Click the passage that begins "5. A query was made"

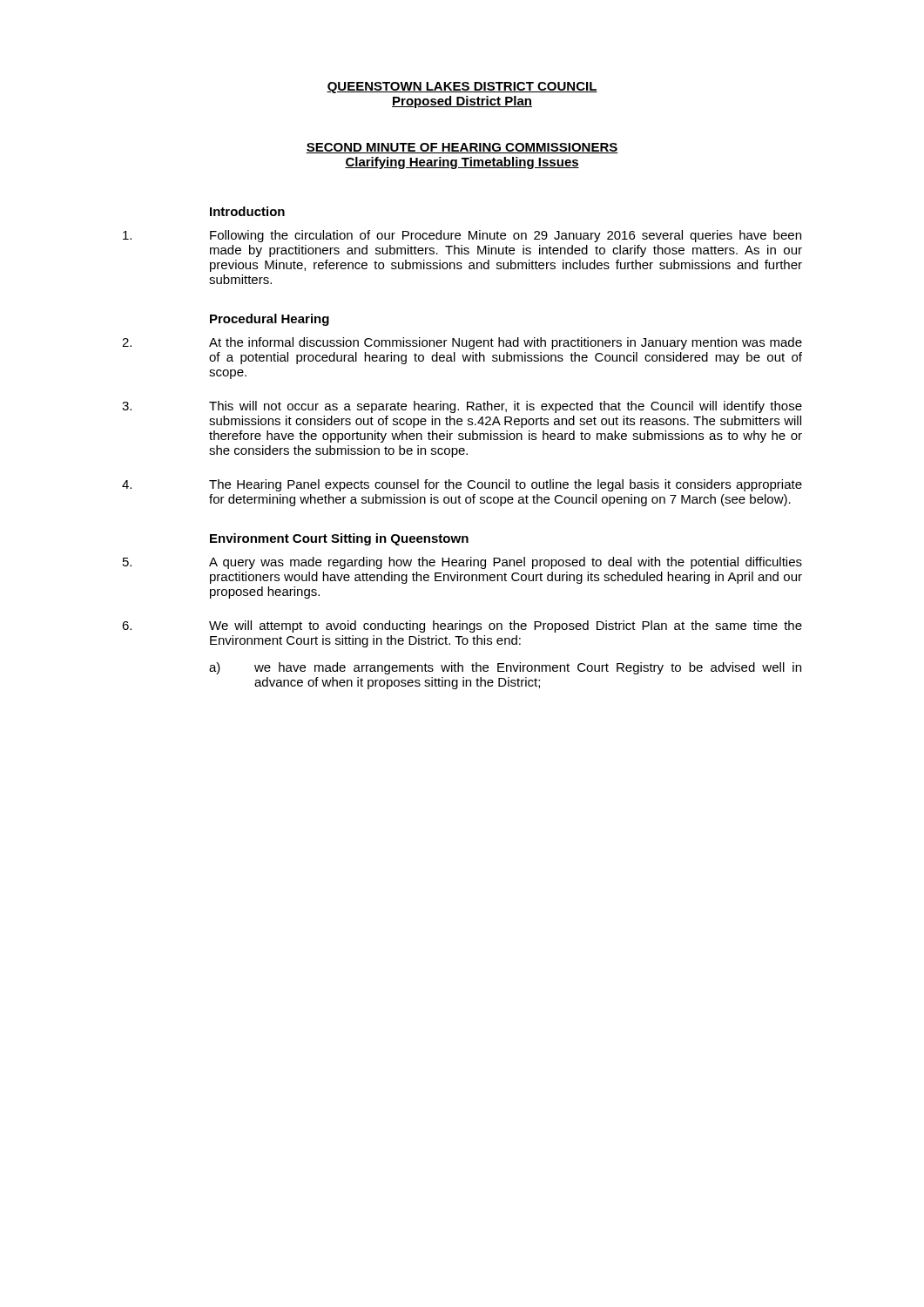click(x=462, y=576)
